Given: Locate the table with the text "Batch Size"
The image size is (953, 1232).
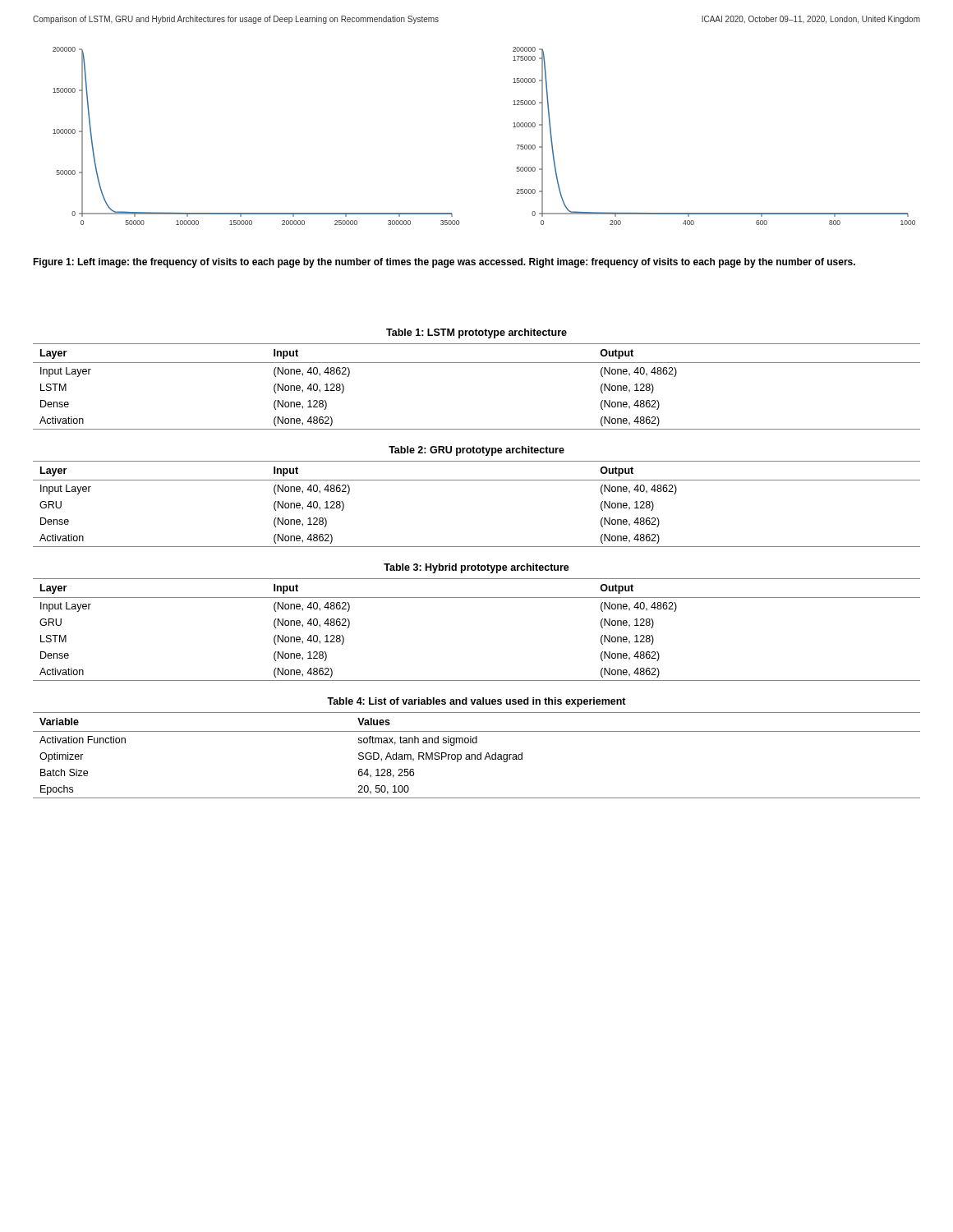Looking at the screenshot, I should coord(476,755).
